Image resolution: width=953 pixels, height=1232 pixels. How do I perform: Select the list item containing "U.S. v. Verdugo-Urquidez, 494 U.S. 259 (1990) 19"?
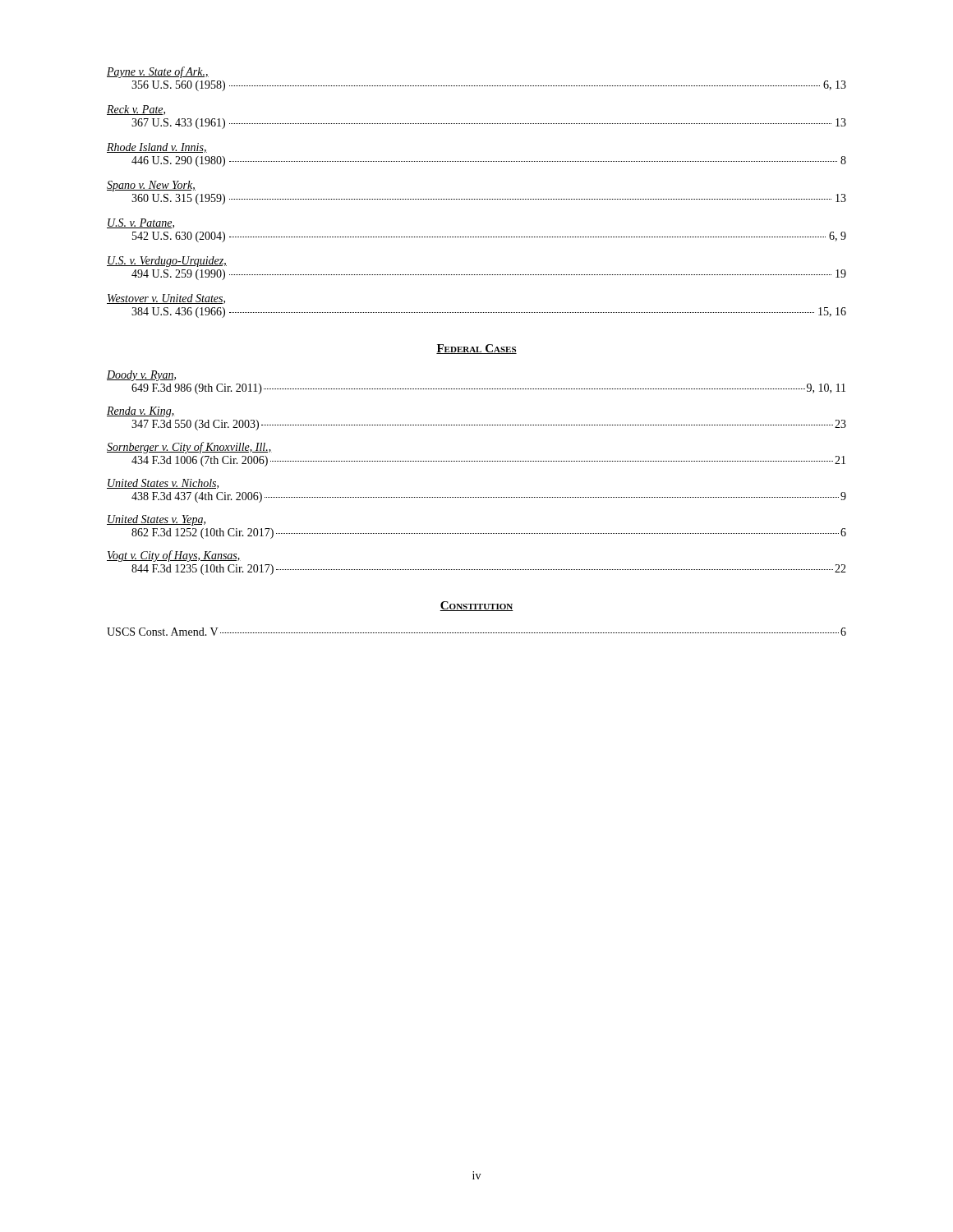476,268
